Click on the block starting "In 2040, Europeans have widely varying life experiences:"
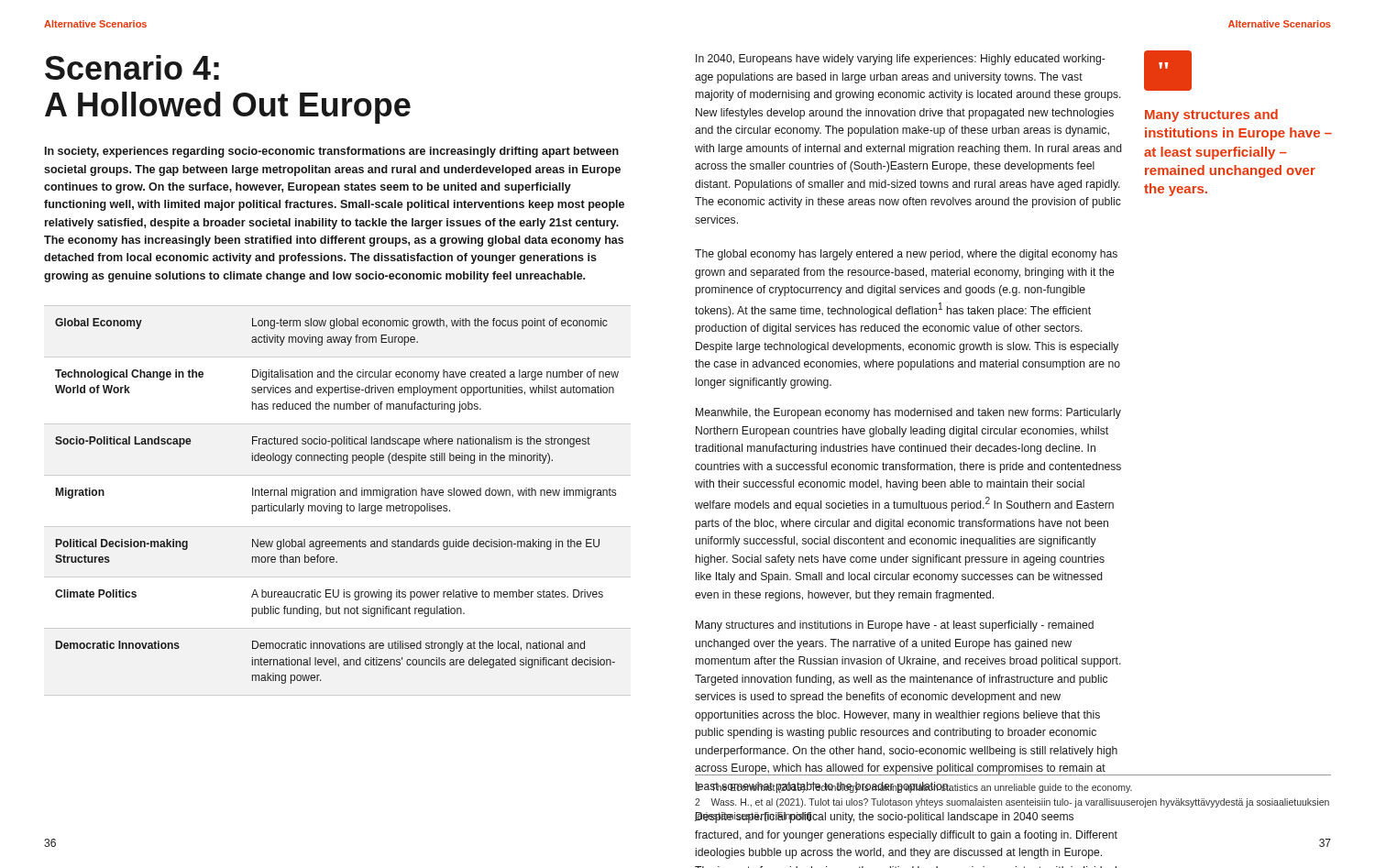Screen dimensions: 868x1375 coord(908,139)
